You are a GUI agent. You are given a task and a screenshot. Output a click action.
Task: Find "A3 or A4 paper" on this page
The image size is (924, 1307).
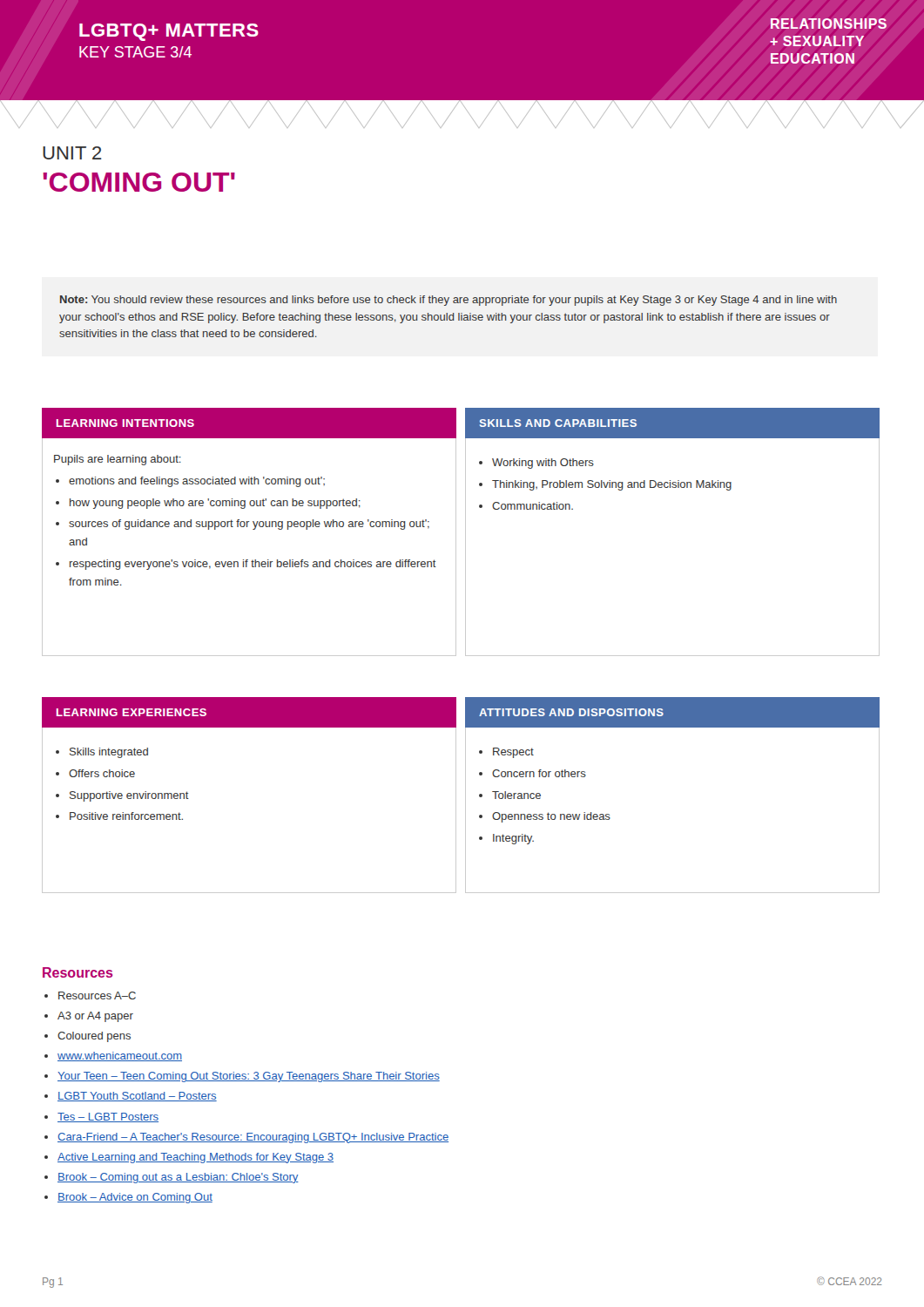point(95,1016)
